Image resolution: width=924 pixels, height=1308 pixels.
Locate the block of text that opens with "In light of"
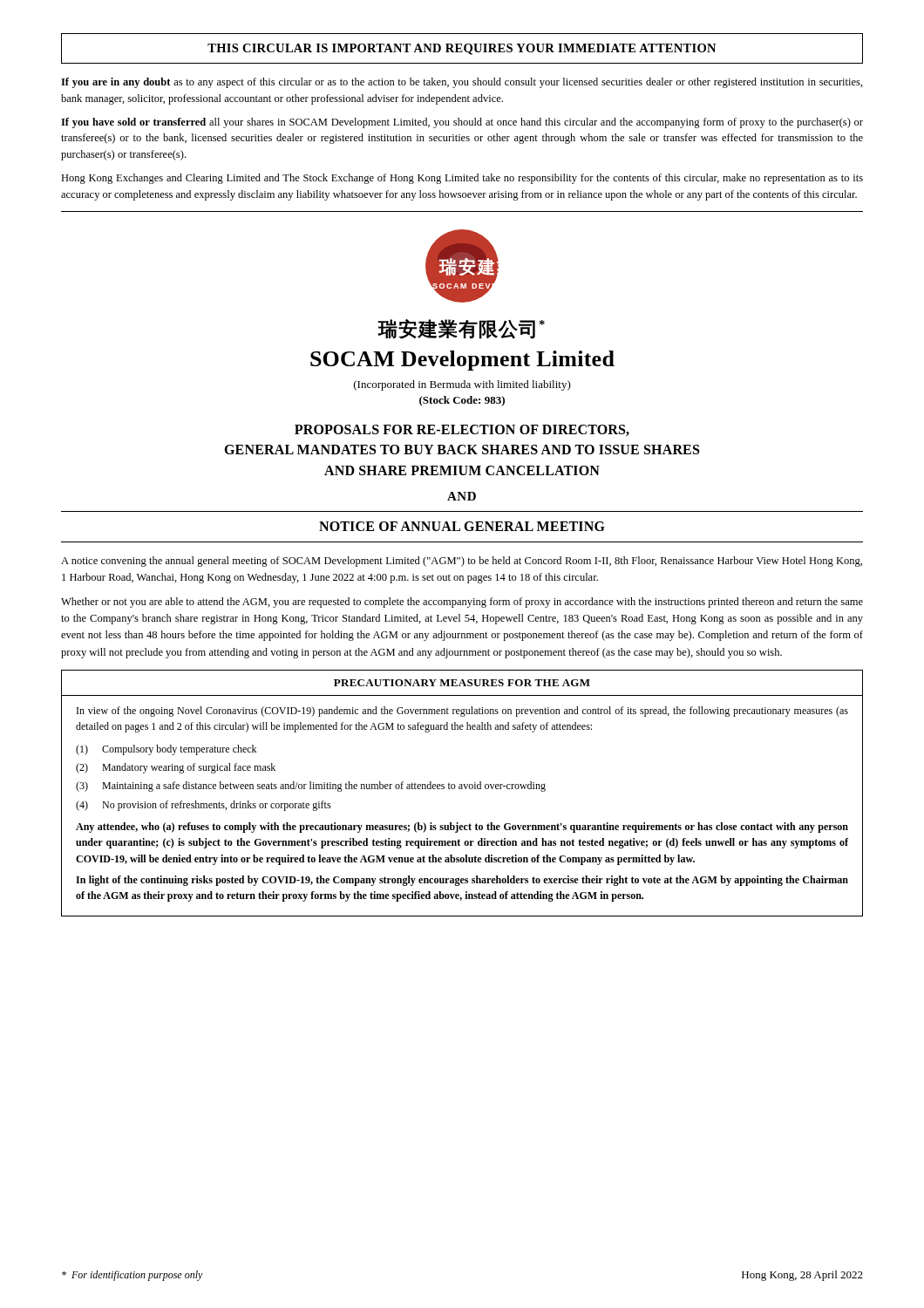click(462, 888)
